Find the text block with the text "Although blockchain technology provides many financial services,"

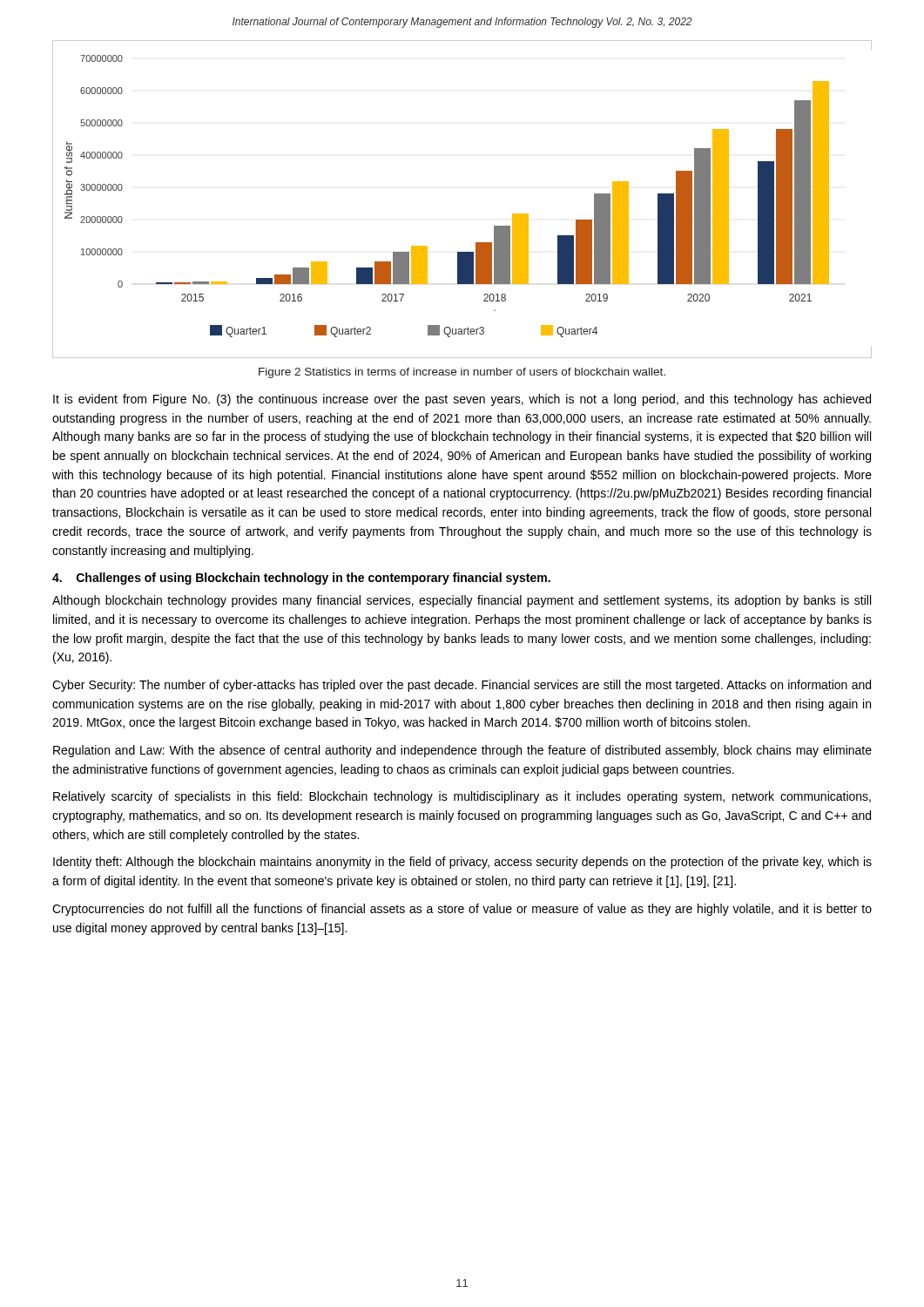tap(462, 629)
